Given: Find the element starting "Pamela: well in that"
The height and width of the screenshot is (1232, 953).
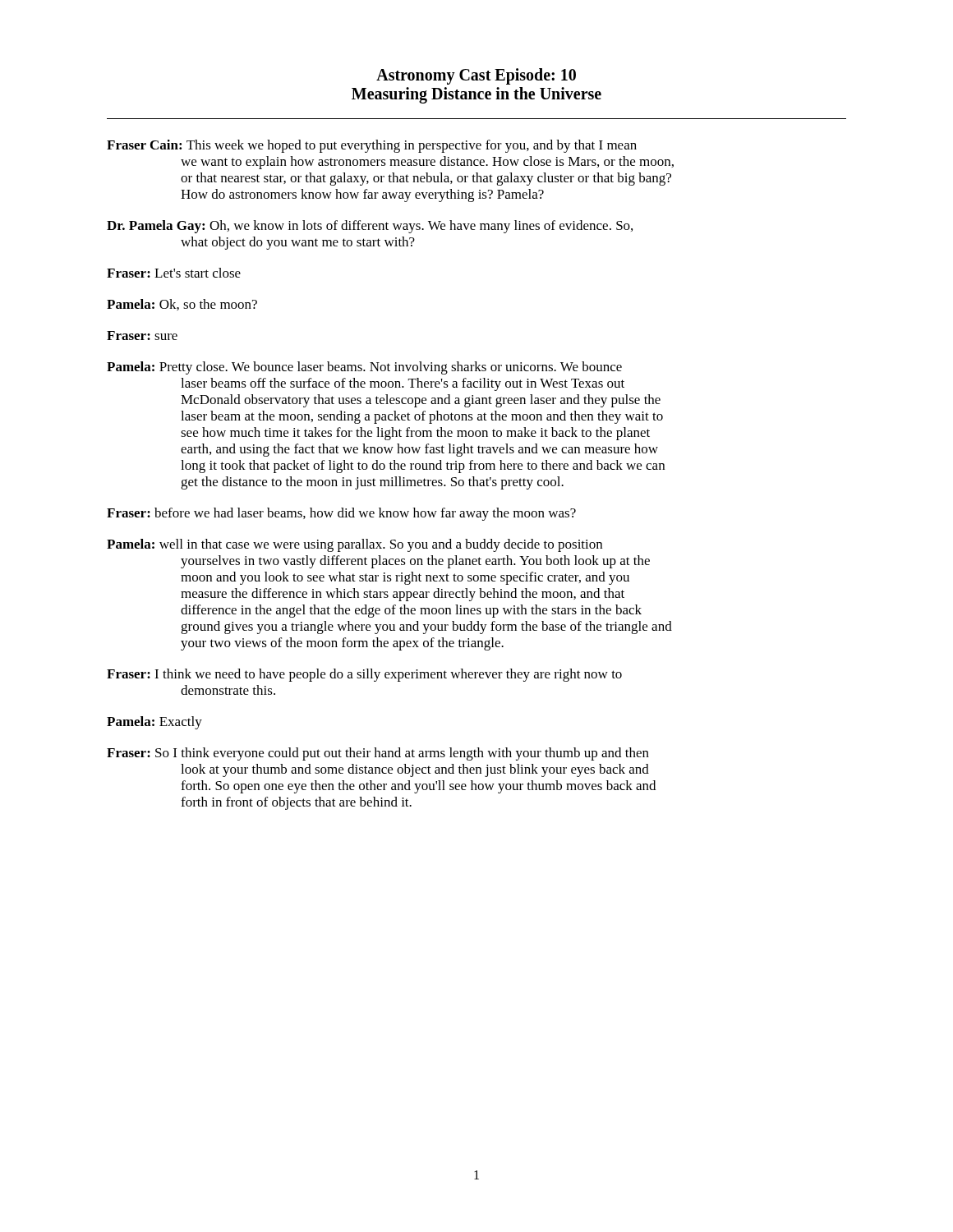Looking at the screenshot, I should point(476,594).
